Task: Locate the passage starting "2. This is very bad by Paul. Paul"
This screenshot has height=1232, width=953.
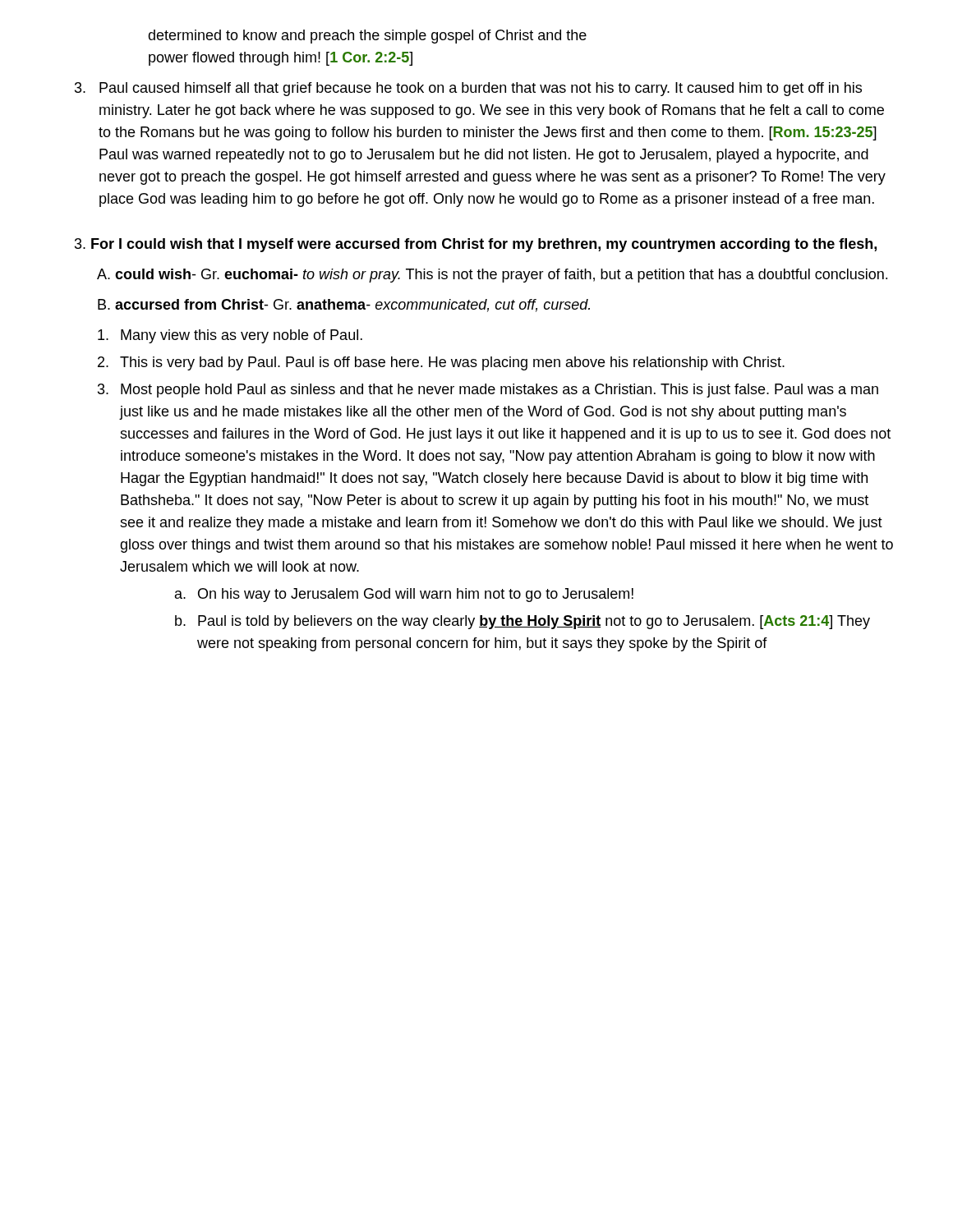Action: 496,363
